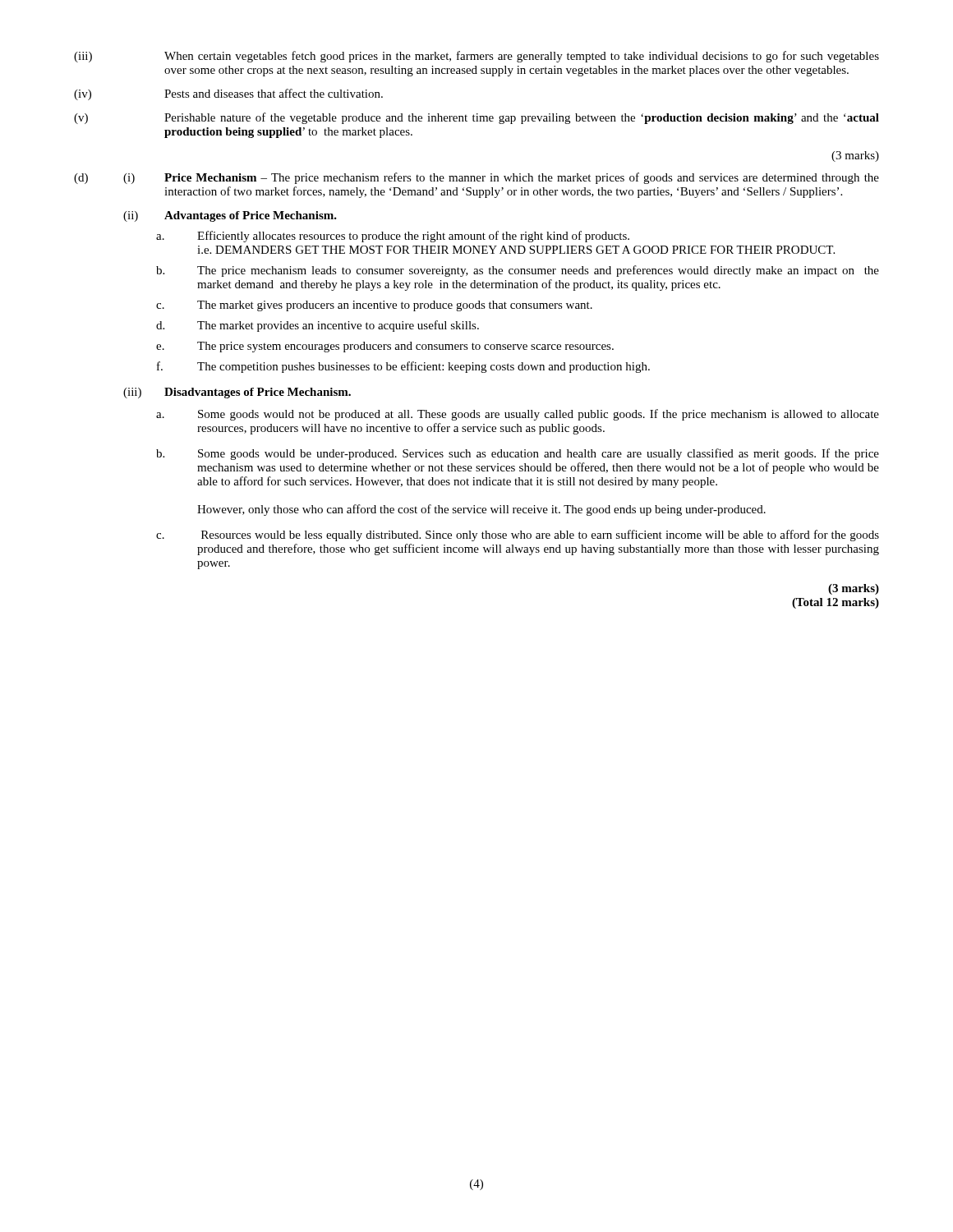953x1232 pixels.
Task: Find the block on this page that starts "(iv) Pests and diseases that affect the"
Action: pyautogui.click(x=228, y=94)
